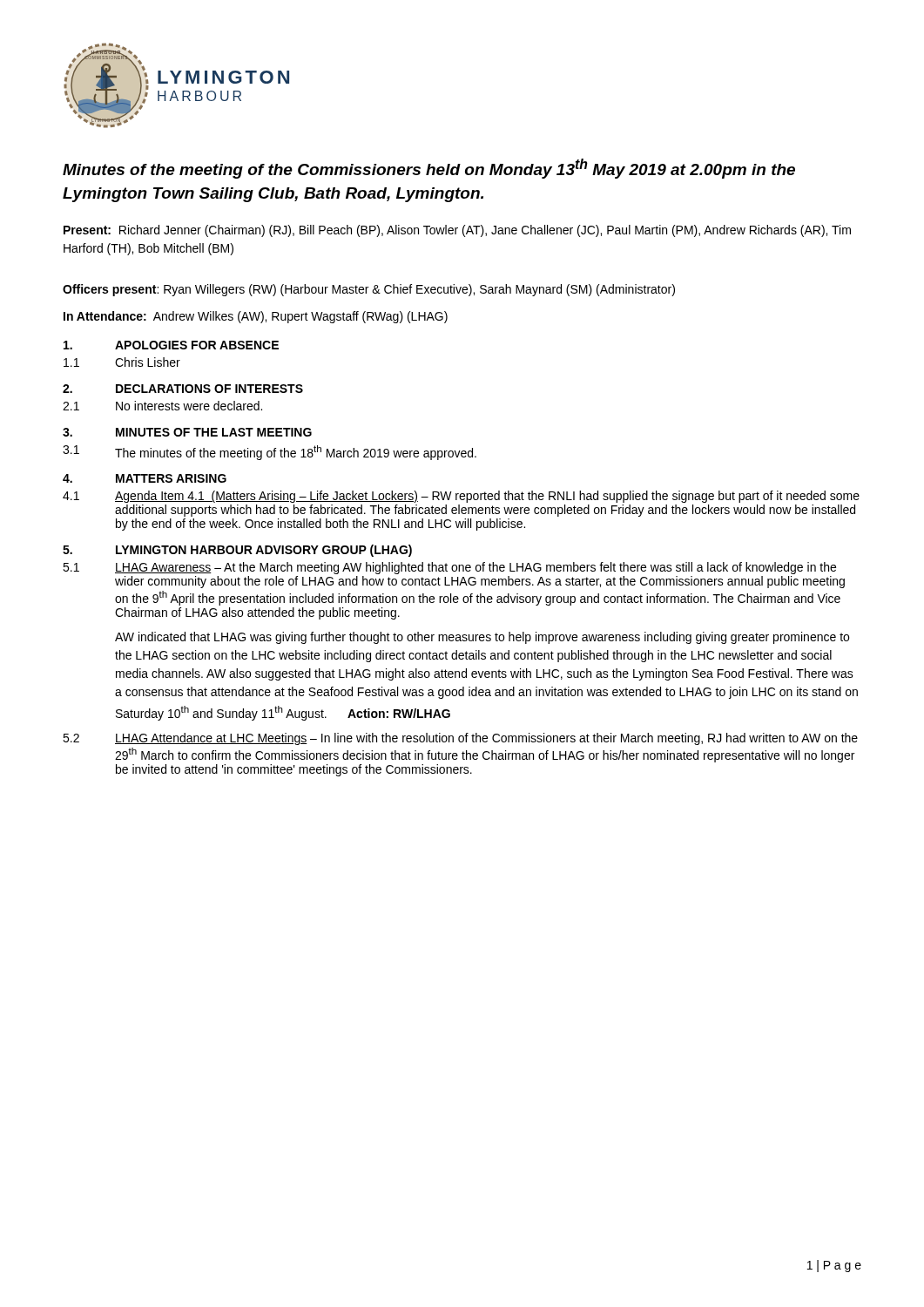Click on the block starting "4. MATTERS ARISING"
The height and width of the screenshot is (1307, 924).
pyautogui.click(x=145, y=478)
